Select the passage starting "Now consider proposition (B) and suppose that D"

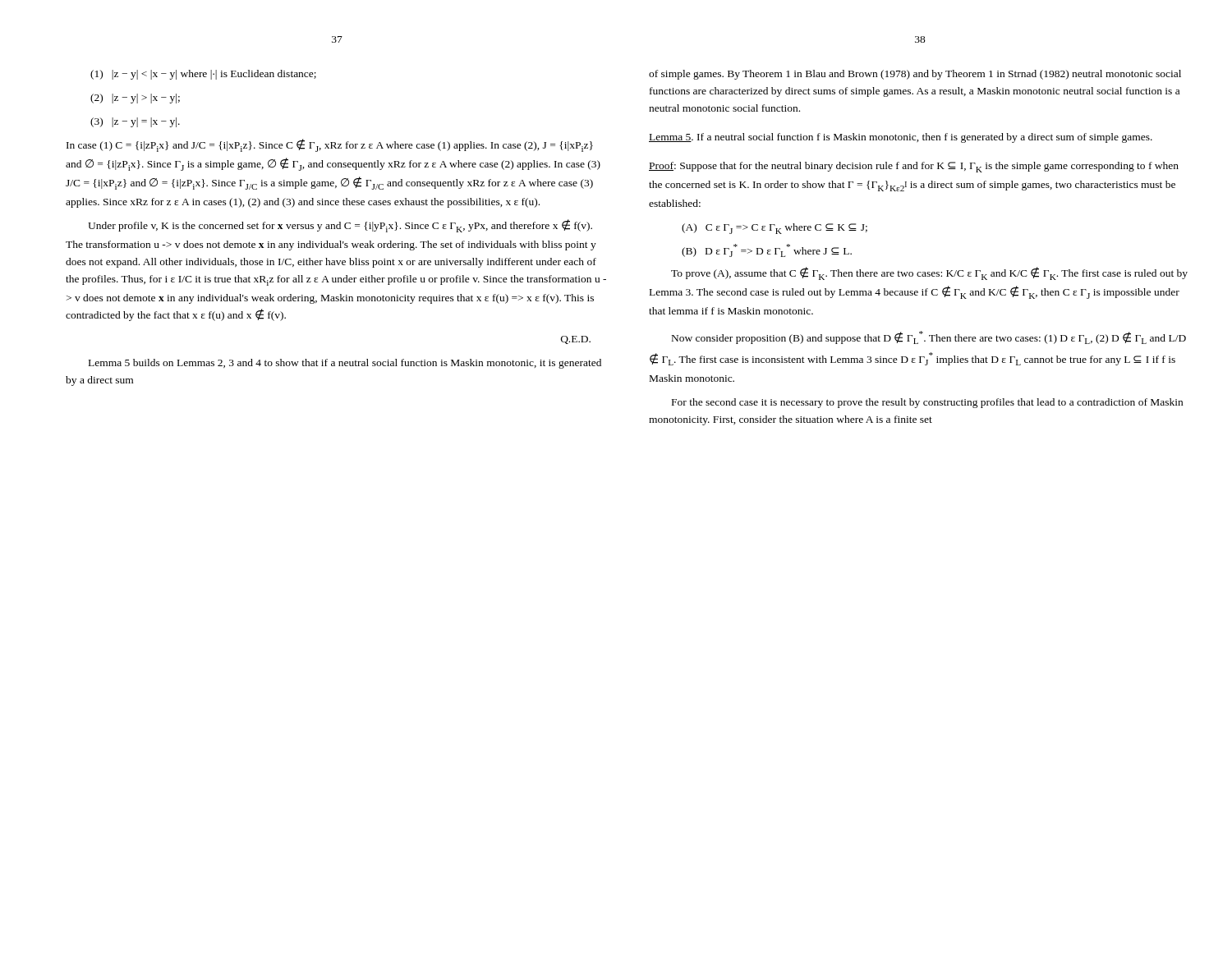pyautogui.click(x=918, y=356)
